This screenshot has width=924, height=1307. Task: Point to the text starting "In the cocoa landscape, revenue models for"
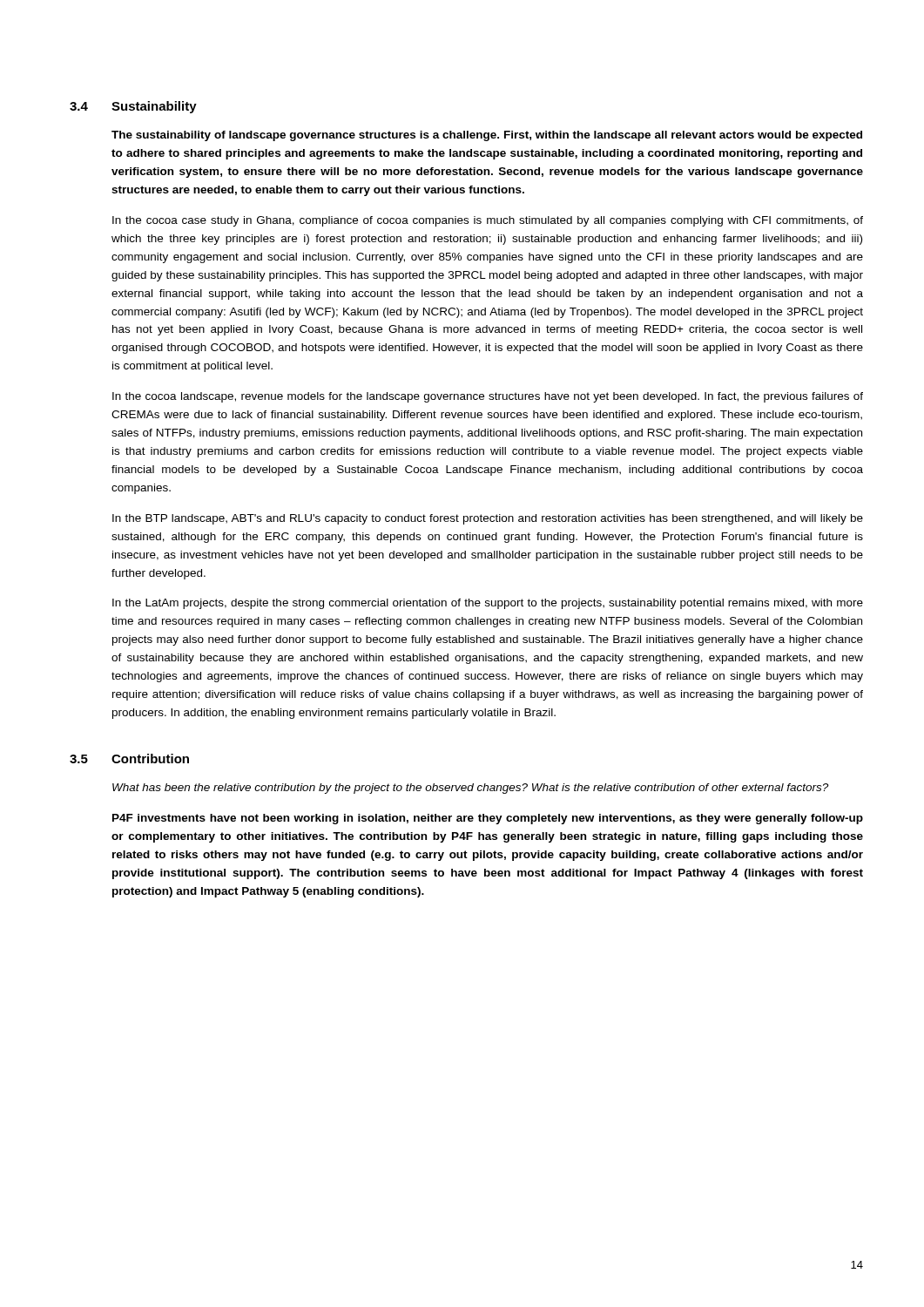(487, 442)
